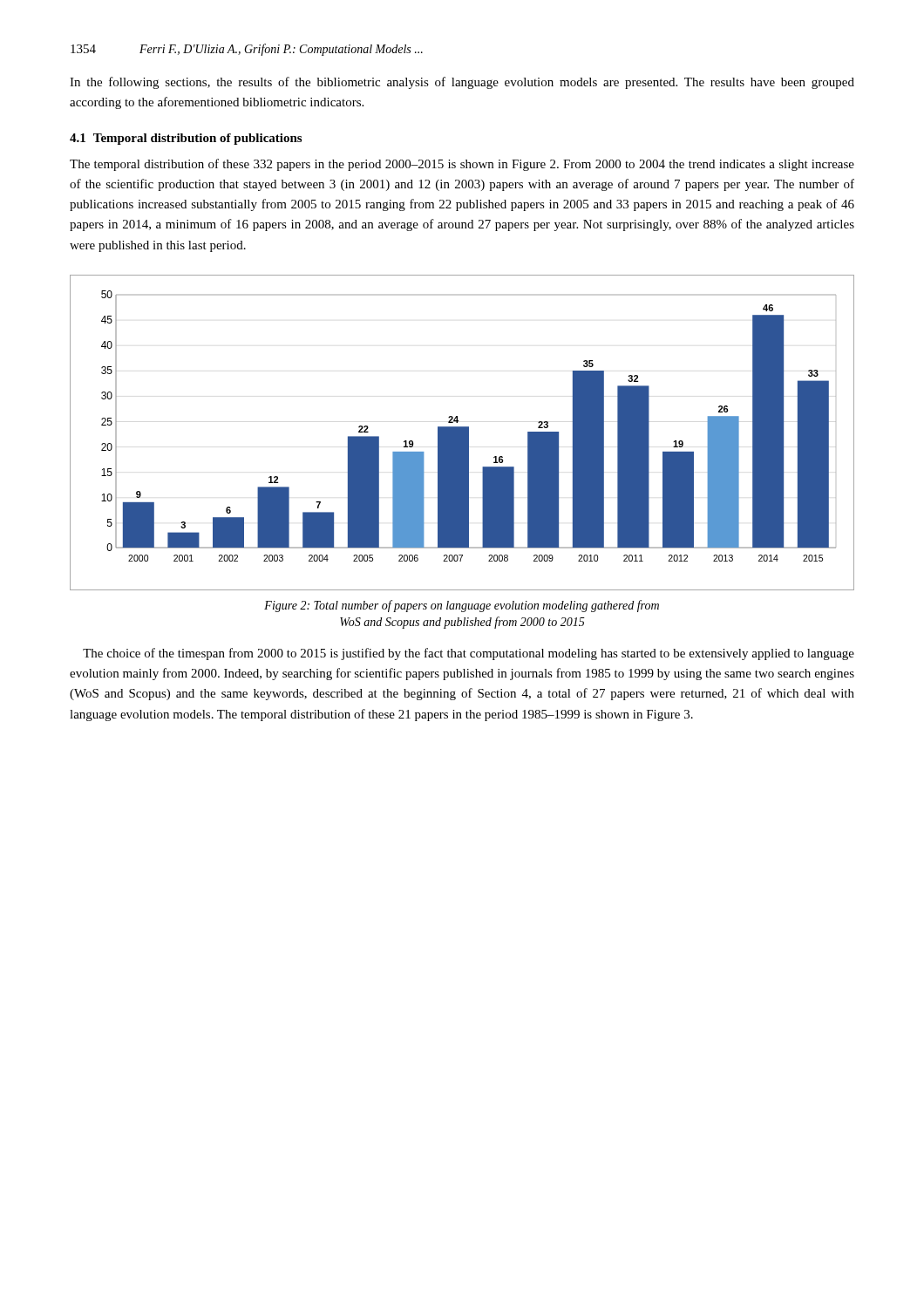This screenshot has height=1308, width=924.
Task: Click on the passage starting "The choice of the timespan from 2000"
Action: coord(462,683)
